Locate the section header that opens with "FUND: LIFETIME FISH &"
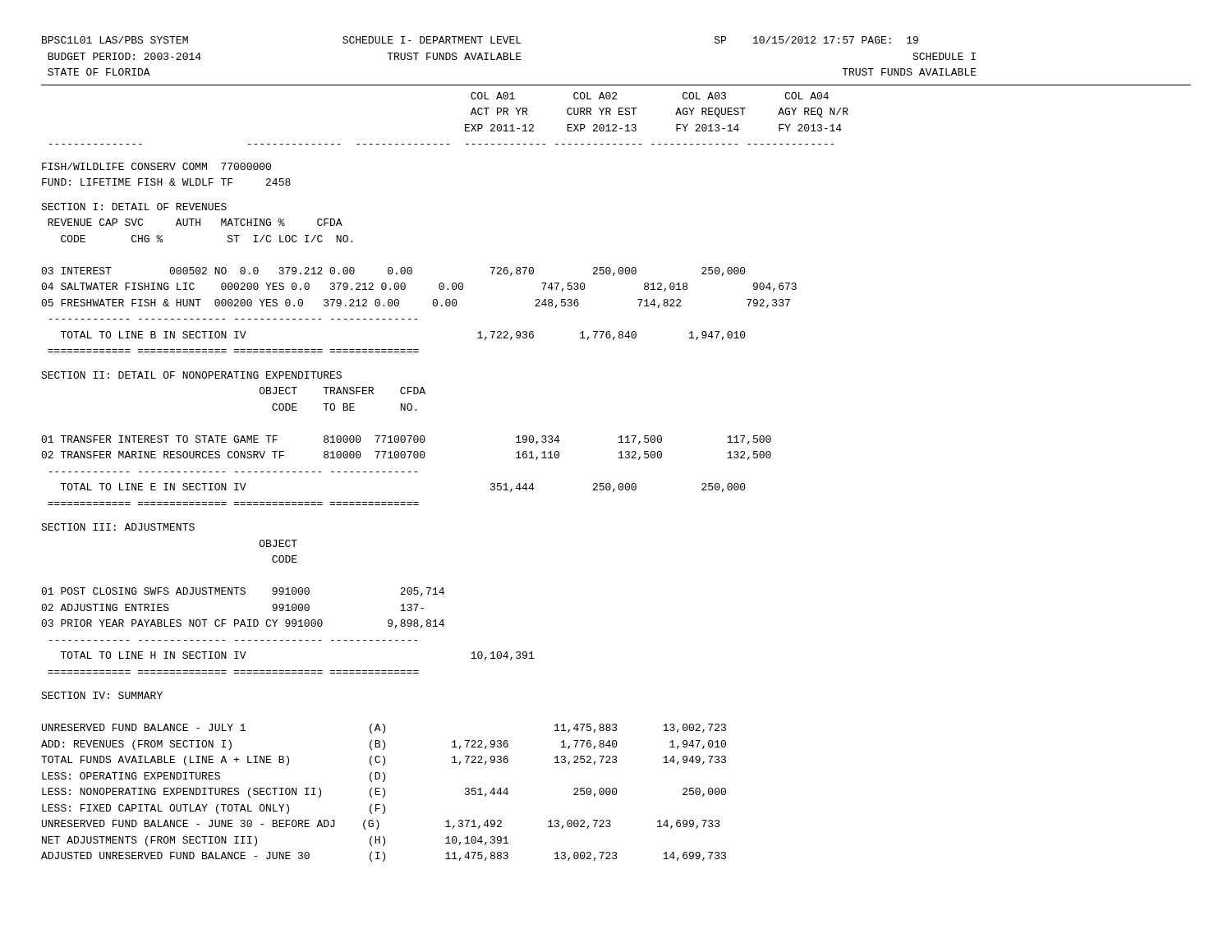Screen dimensions: 952x1232 tap(166, 183)
